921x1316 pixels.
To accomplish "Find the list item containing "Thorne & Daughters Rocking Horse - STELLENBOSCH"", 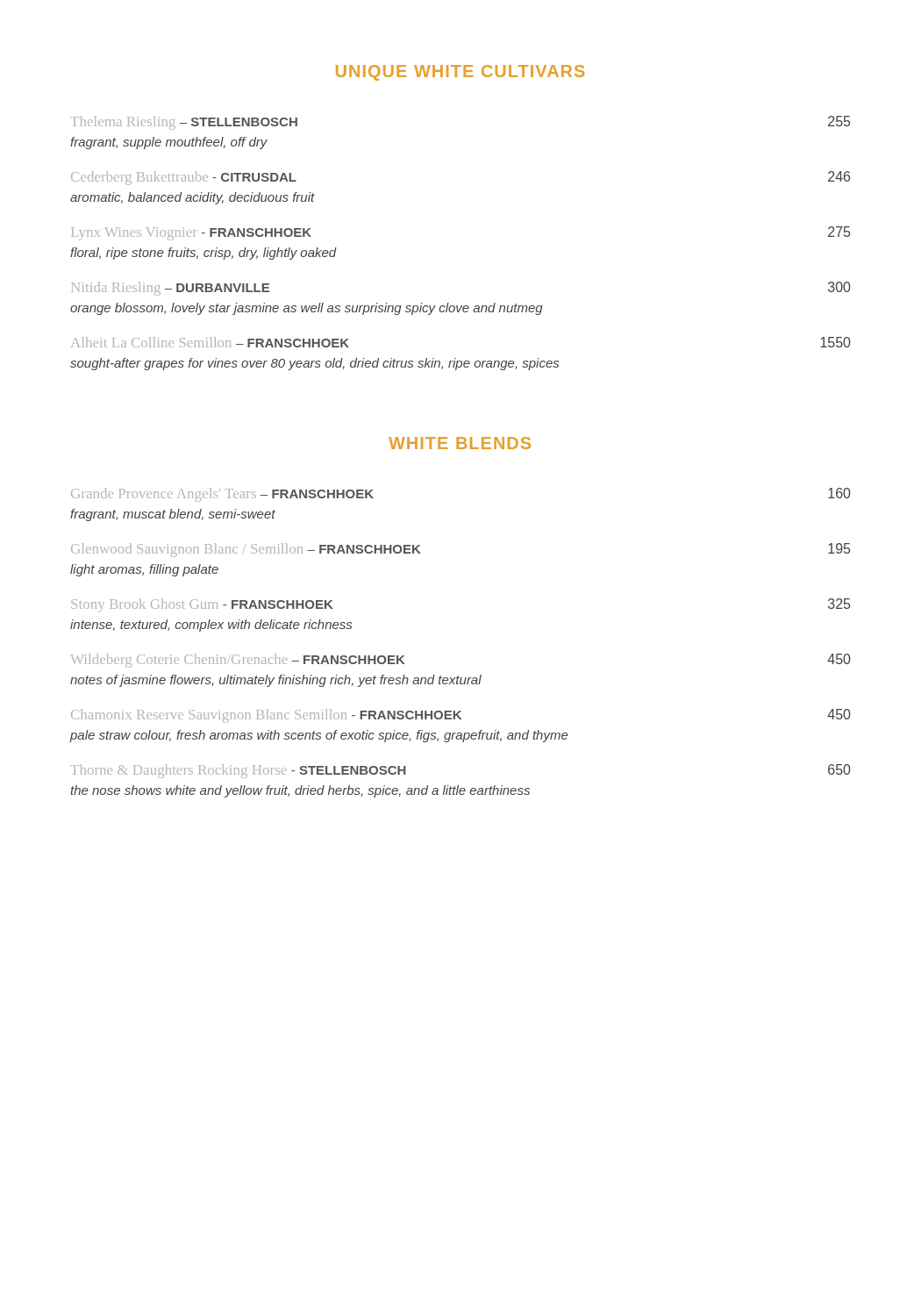I will pyautogui.click(x=460, y=780).
